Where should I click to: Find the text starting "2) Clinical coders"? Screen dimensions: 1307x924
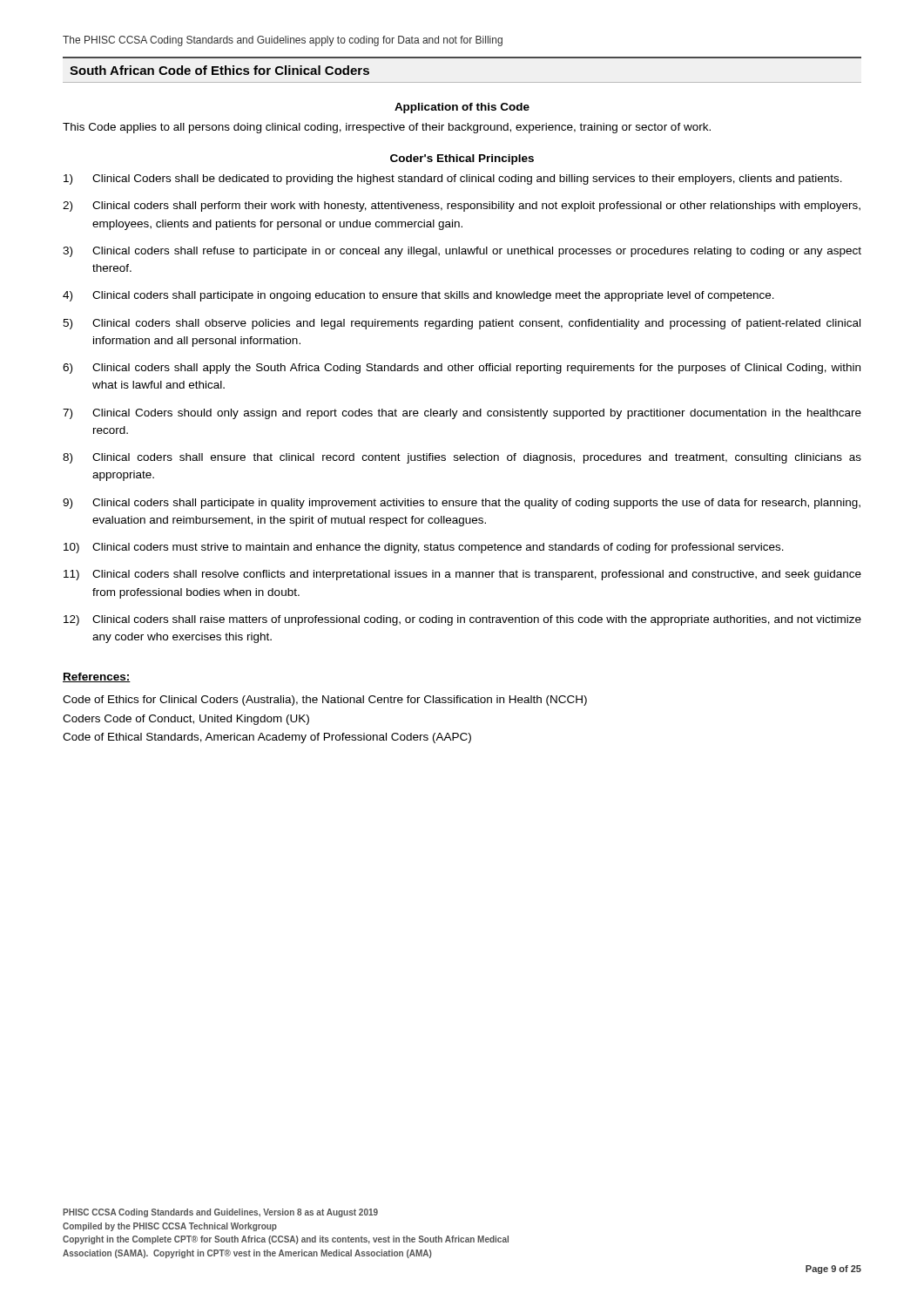[462, 215]
